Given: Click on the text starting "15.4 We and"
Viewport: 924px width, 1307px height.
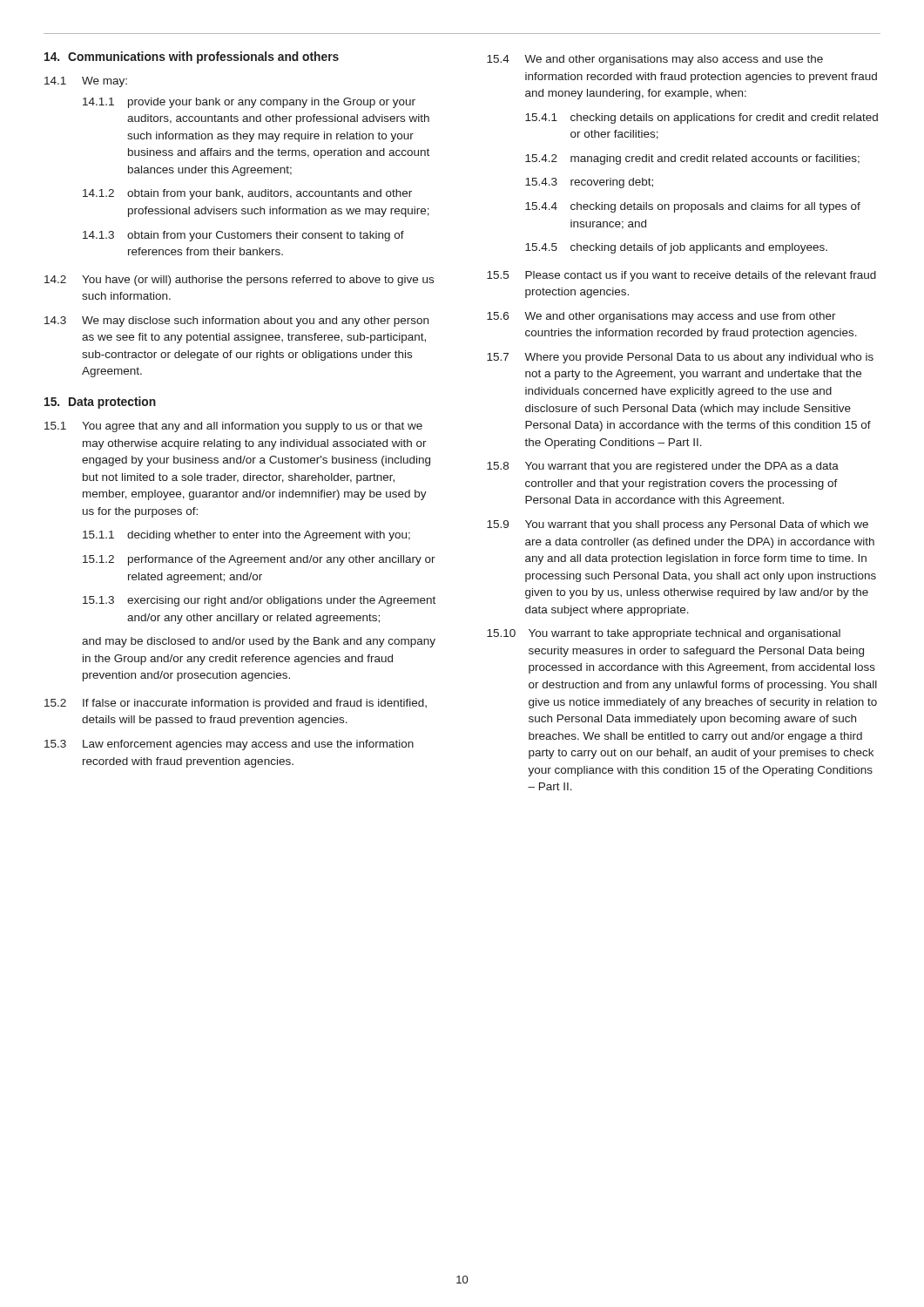Looking at the screenshot, I should click(x=683, y=76).
